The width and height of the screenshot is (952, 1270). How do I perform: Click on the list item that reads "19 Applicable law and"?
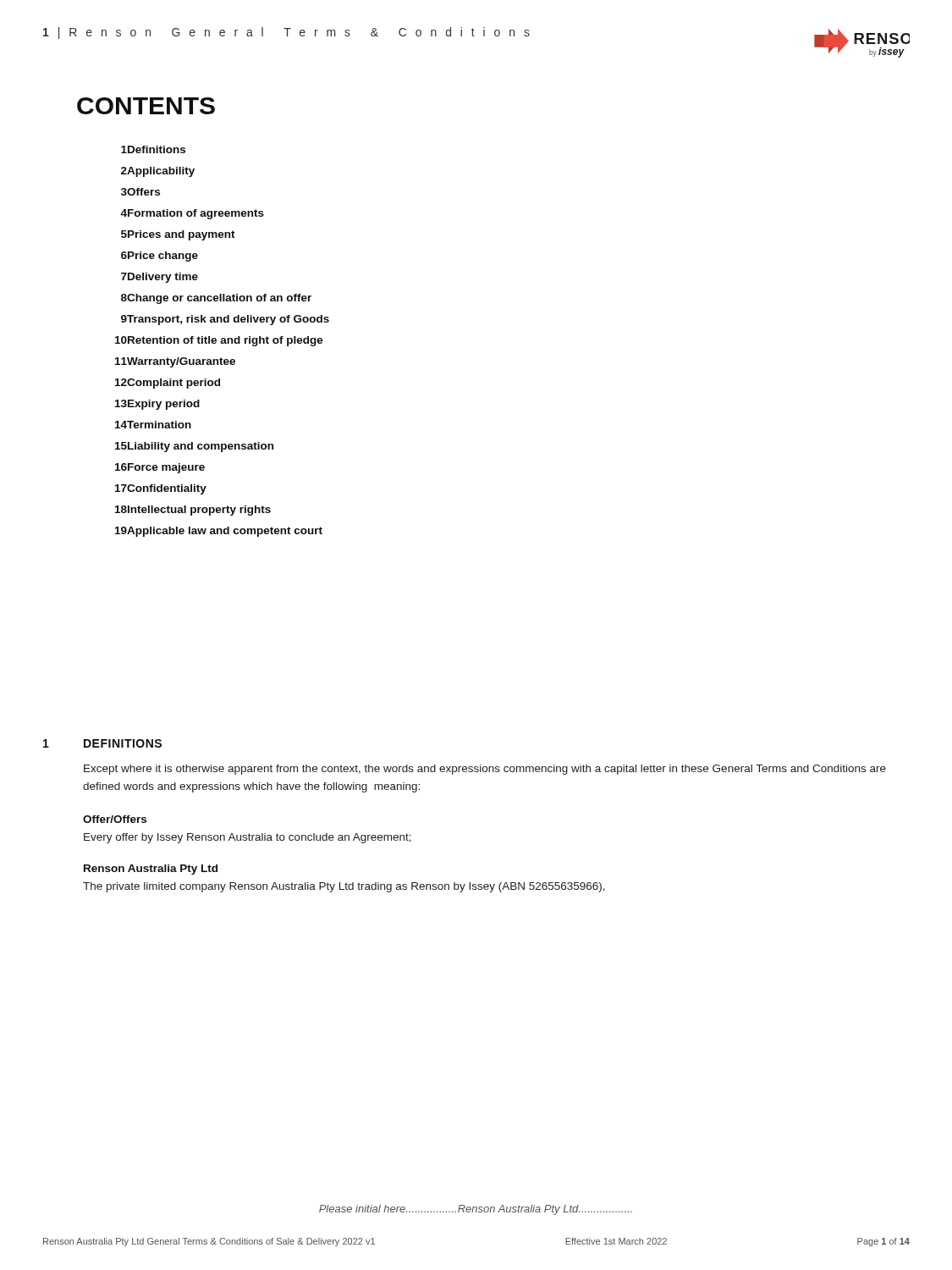(x=219, y=532)
